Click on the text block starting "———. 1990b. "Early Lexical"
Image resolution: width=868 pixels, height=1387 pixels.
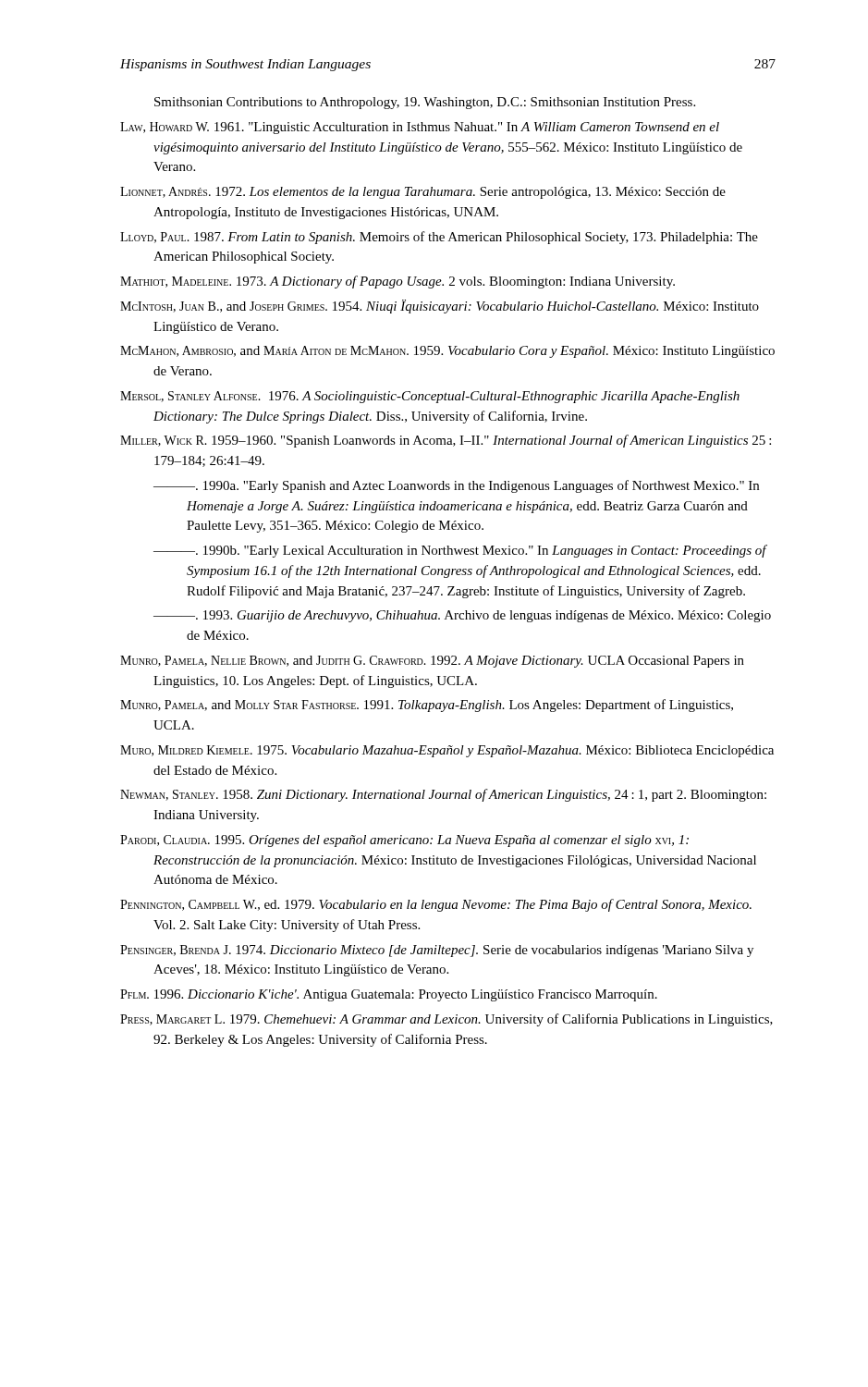click(x=460, y=570)
